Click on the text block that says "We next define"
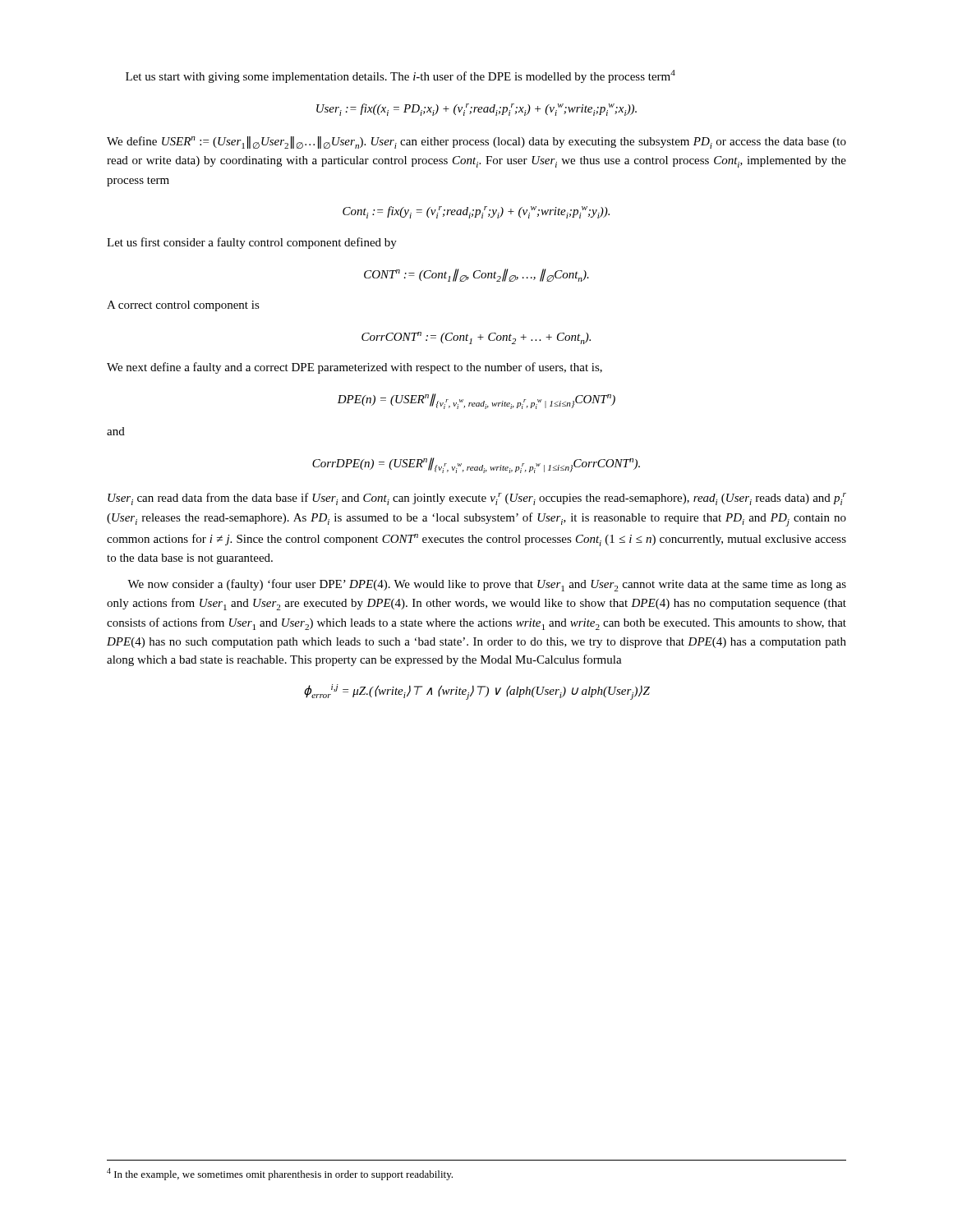953x1232 pixels. tap(355, 367)
